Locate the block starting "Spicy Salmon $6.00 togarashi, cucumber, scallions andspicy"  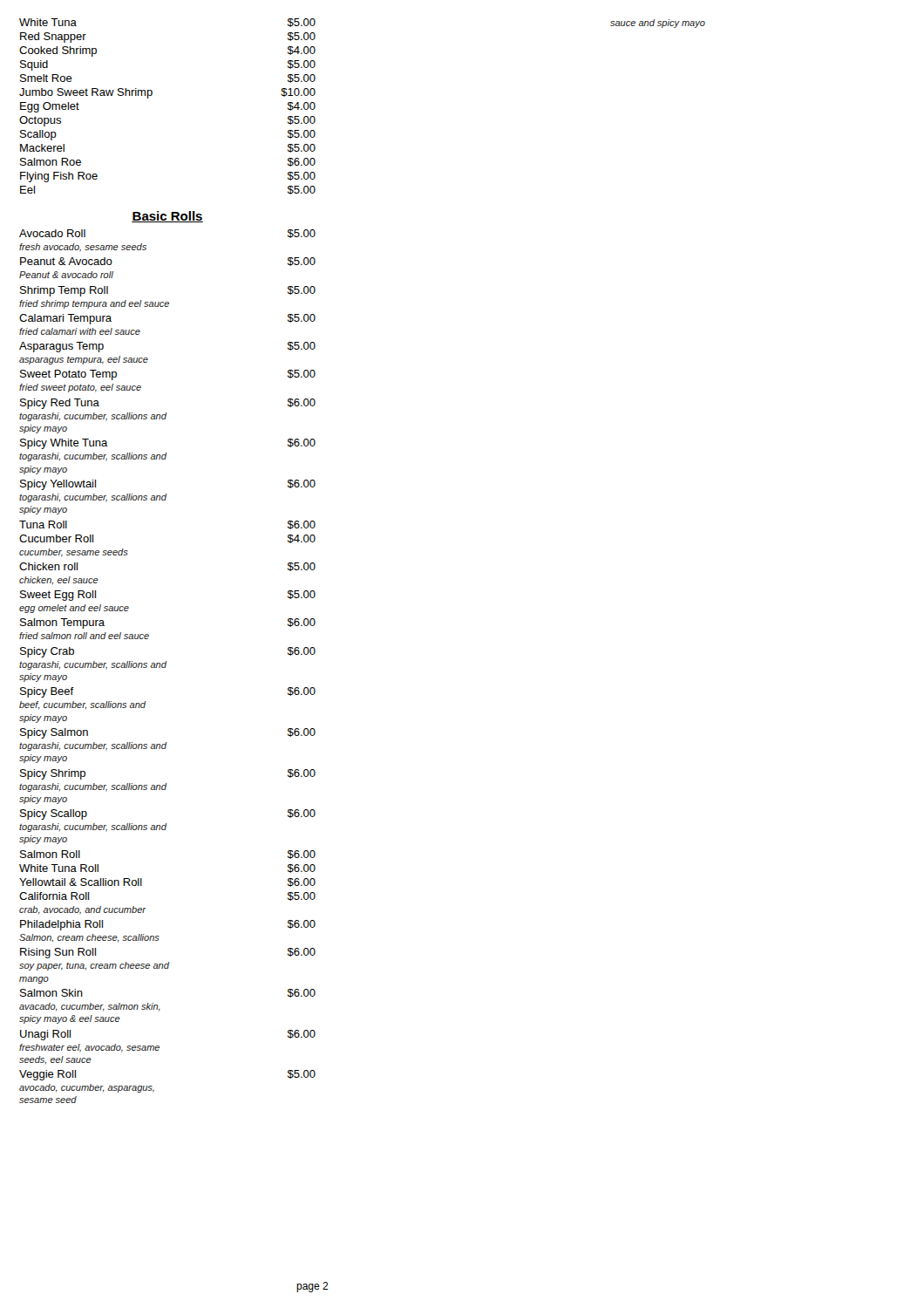point(167,745)
